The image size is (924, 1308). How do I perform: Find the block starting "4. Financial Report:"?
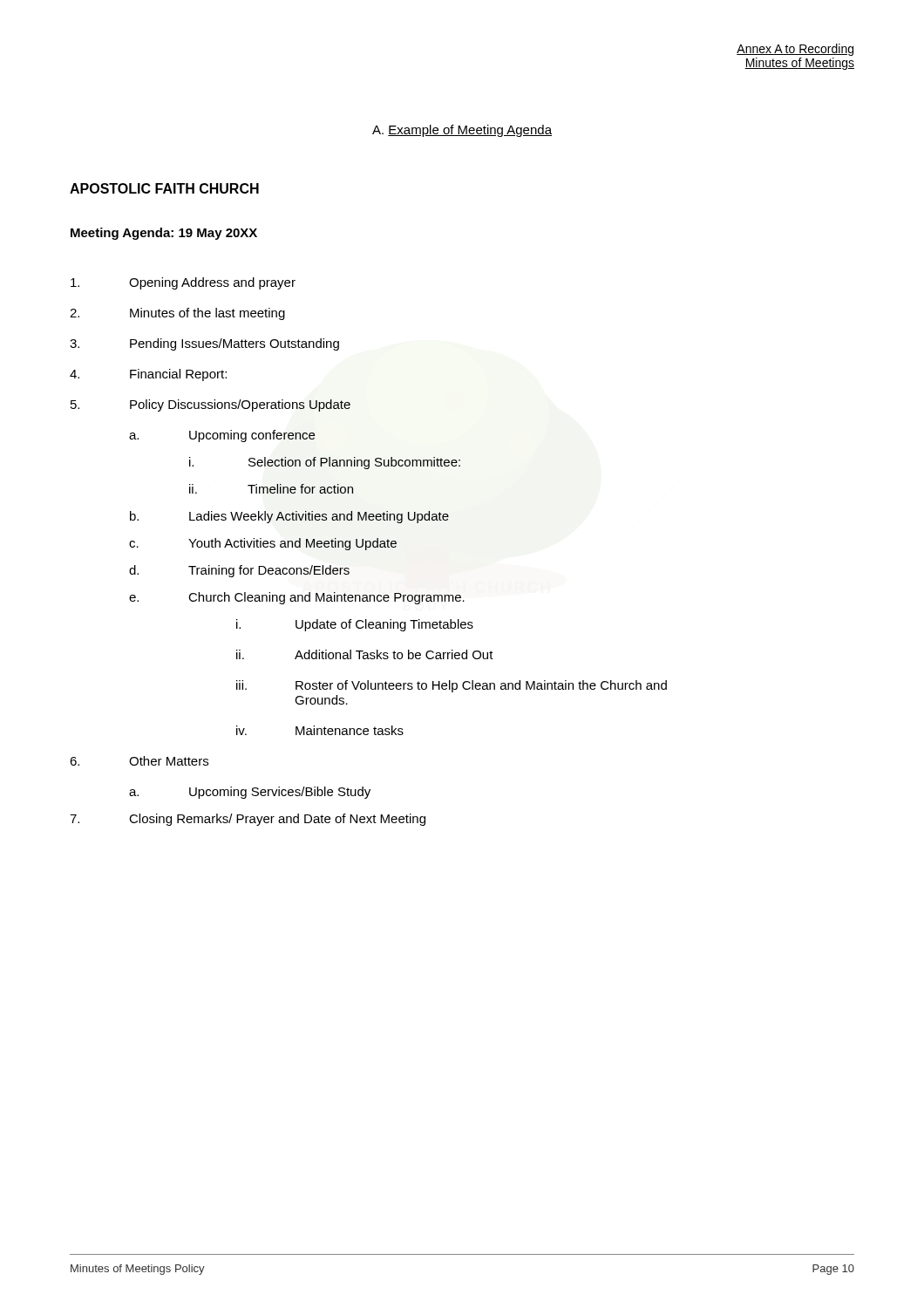pos(148,375)
